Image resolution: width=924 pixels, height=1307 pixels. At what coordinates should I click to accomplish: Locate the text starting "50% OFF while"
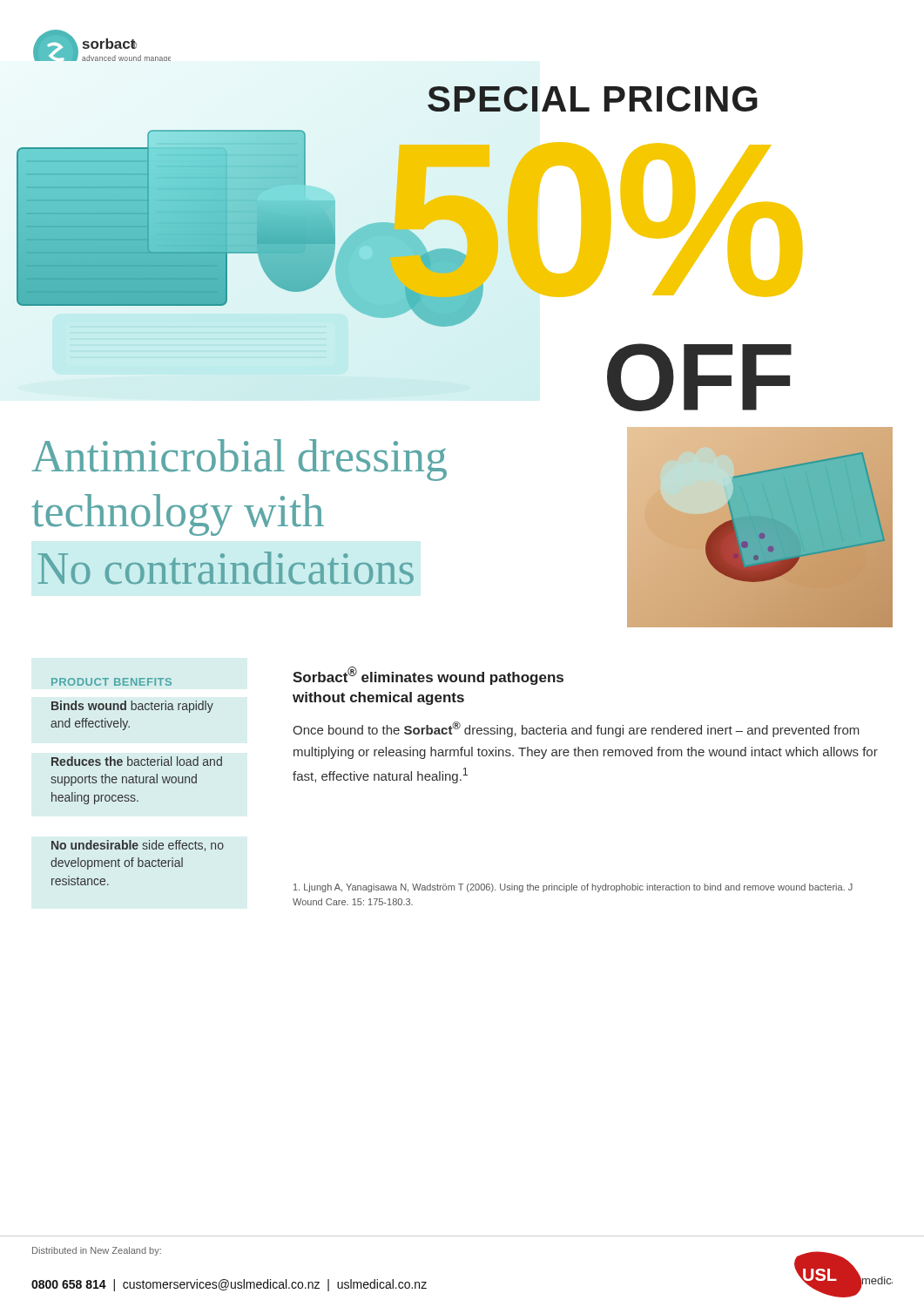(x=593, y=306)
